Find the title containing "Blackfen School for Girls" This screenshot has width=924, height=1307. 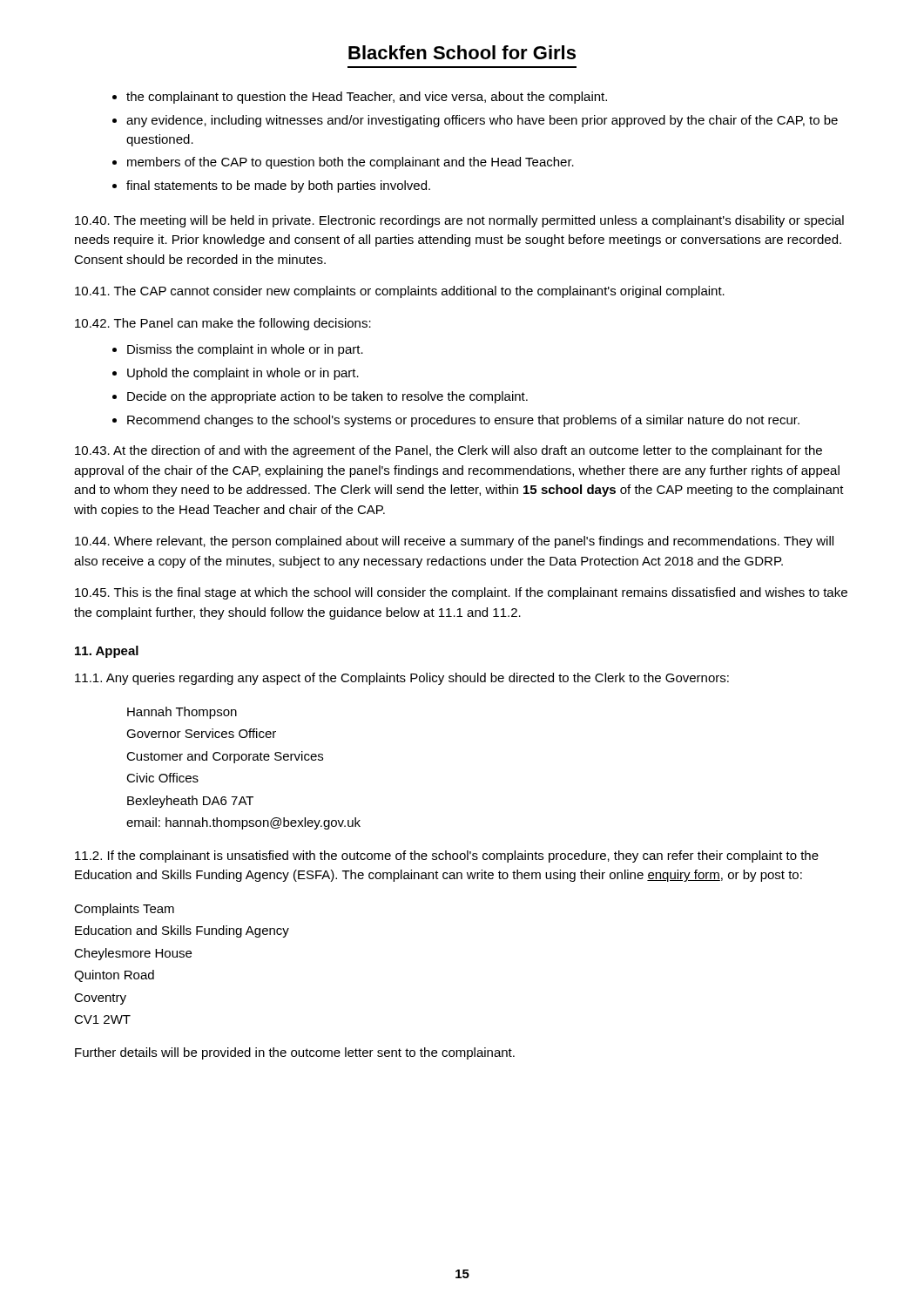462,55
